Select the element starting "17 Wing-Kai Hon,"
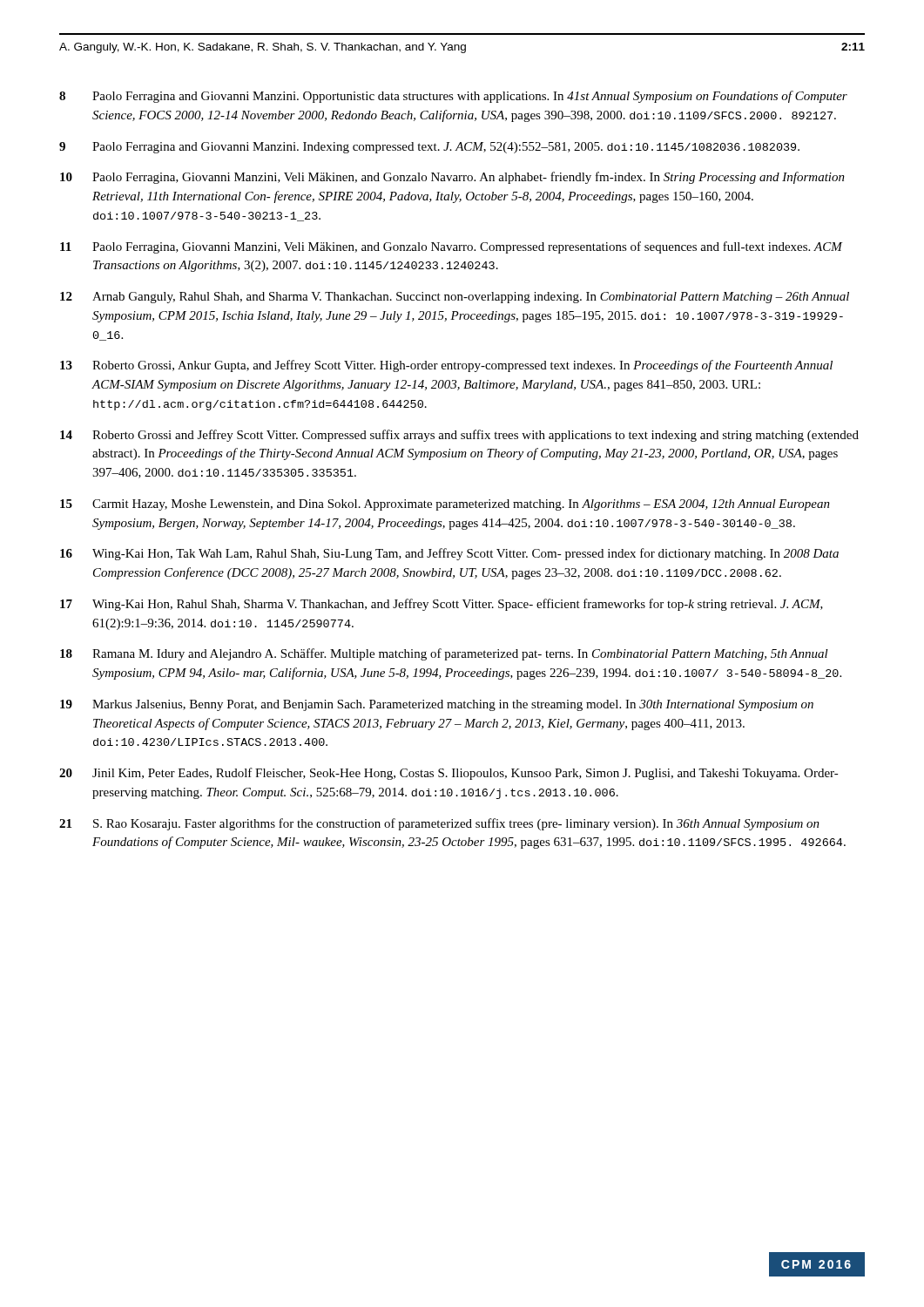Viewport: 924px width, 1307px height. pos(462,614)
